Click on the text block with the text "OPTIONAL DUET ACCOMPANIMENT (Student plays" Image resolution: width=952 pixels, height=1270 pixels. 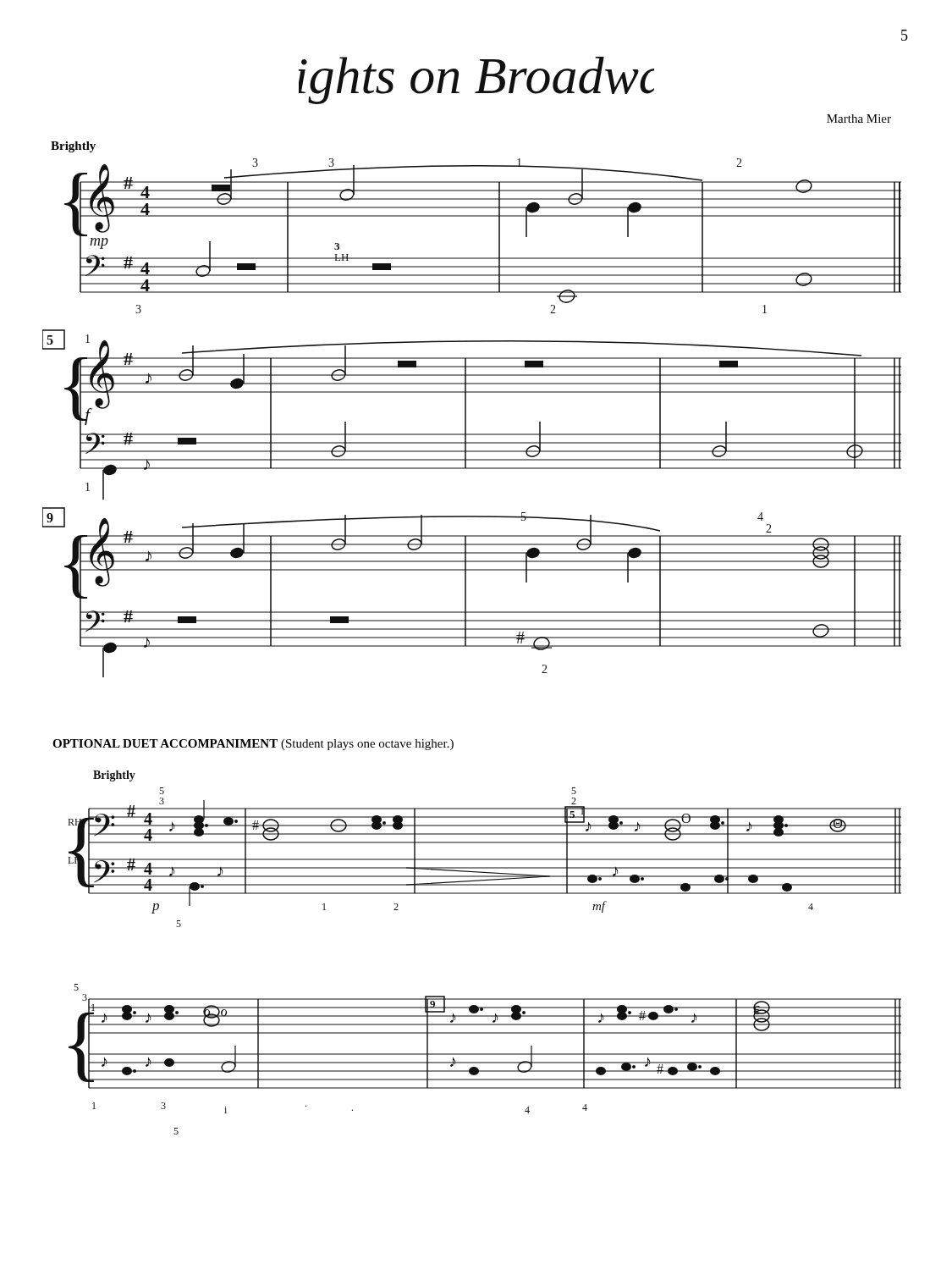(x=253, y=743)
